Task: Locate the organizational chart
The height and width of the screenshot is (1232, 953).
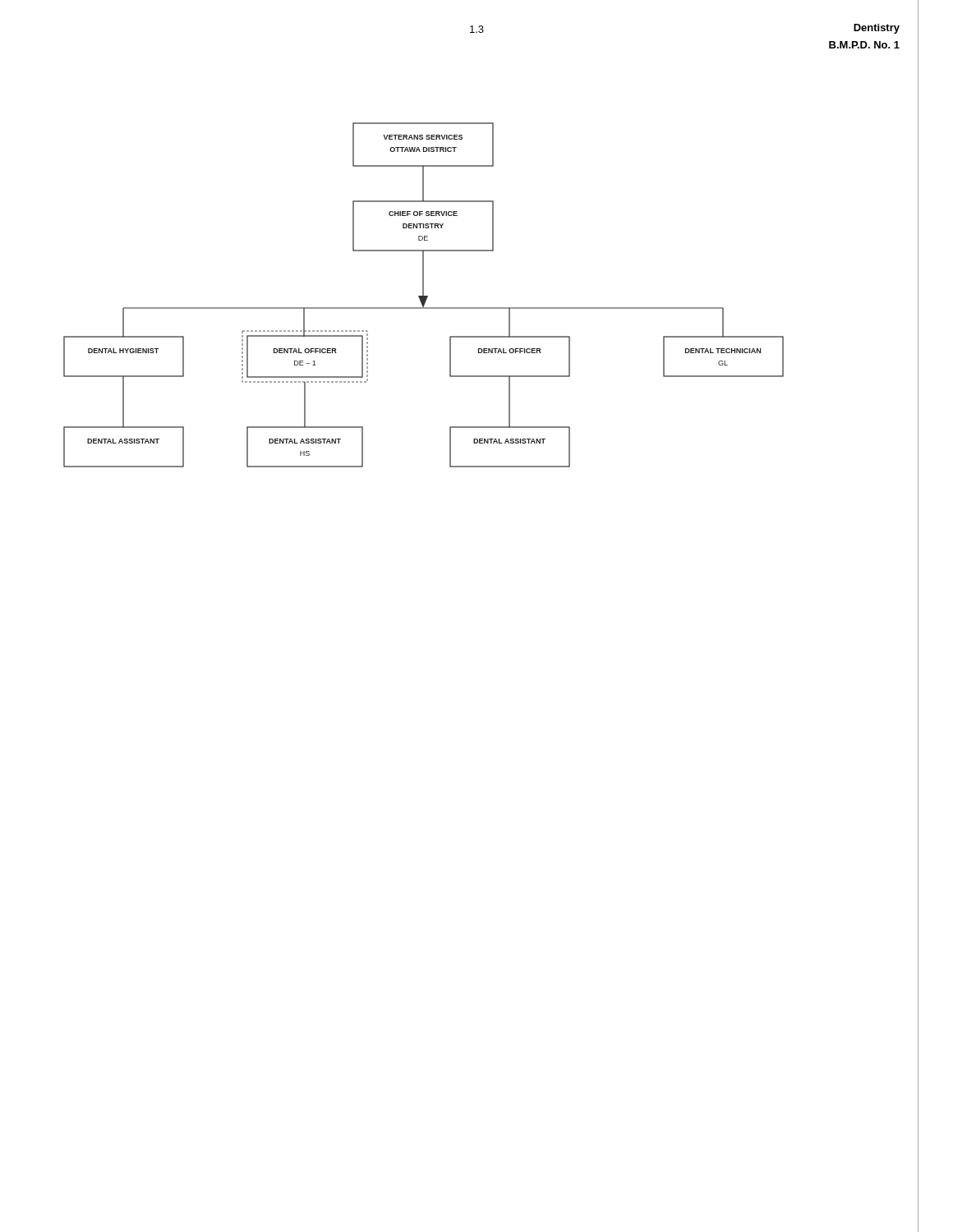Action: tap(472, 337)
